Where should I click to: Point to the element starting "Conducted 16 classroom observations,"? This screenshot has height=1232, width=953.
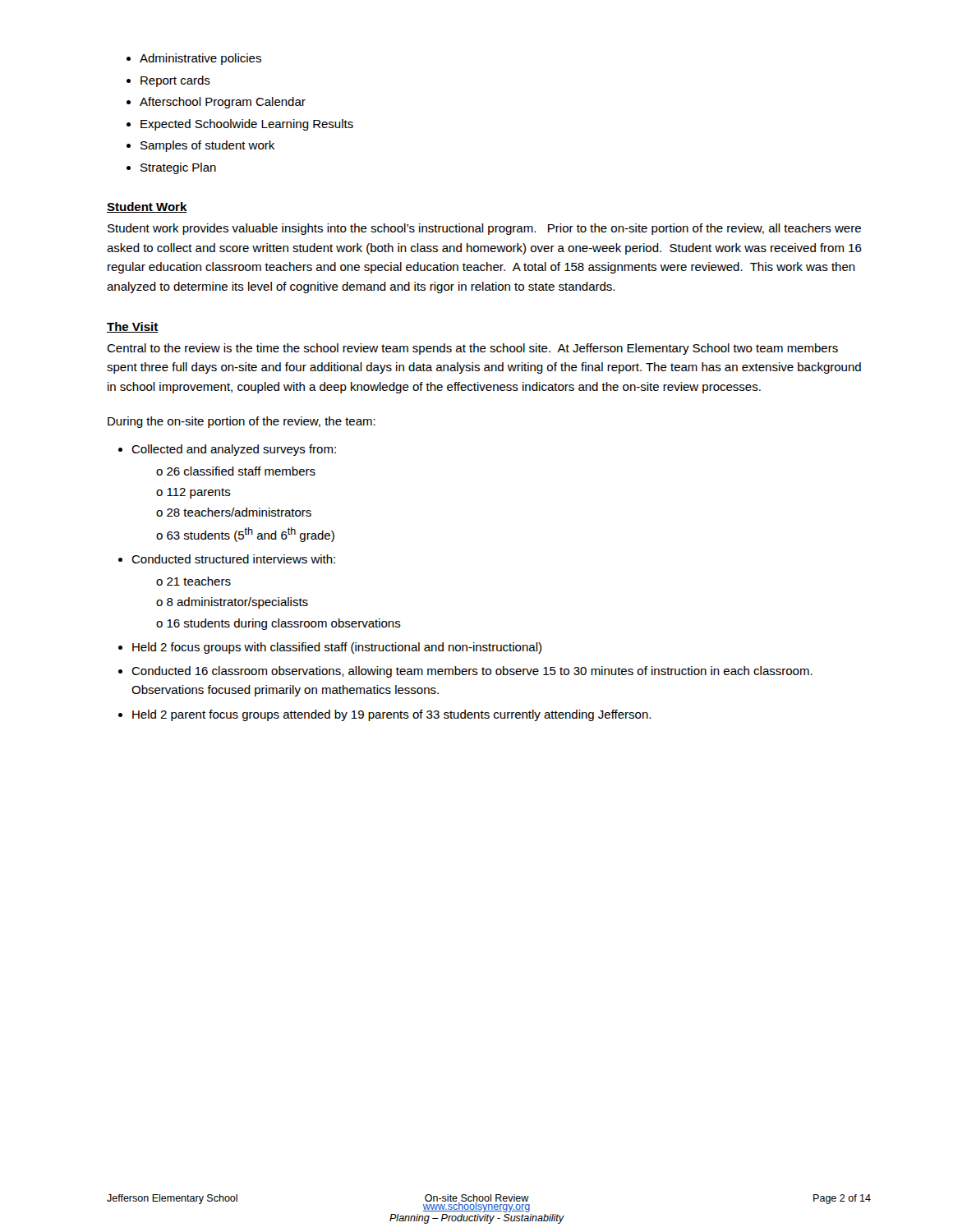[x=501, y=680]
